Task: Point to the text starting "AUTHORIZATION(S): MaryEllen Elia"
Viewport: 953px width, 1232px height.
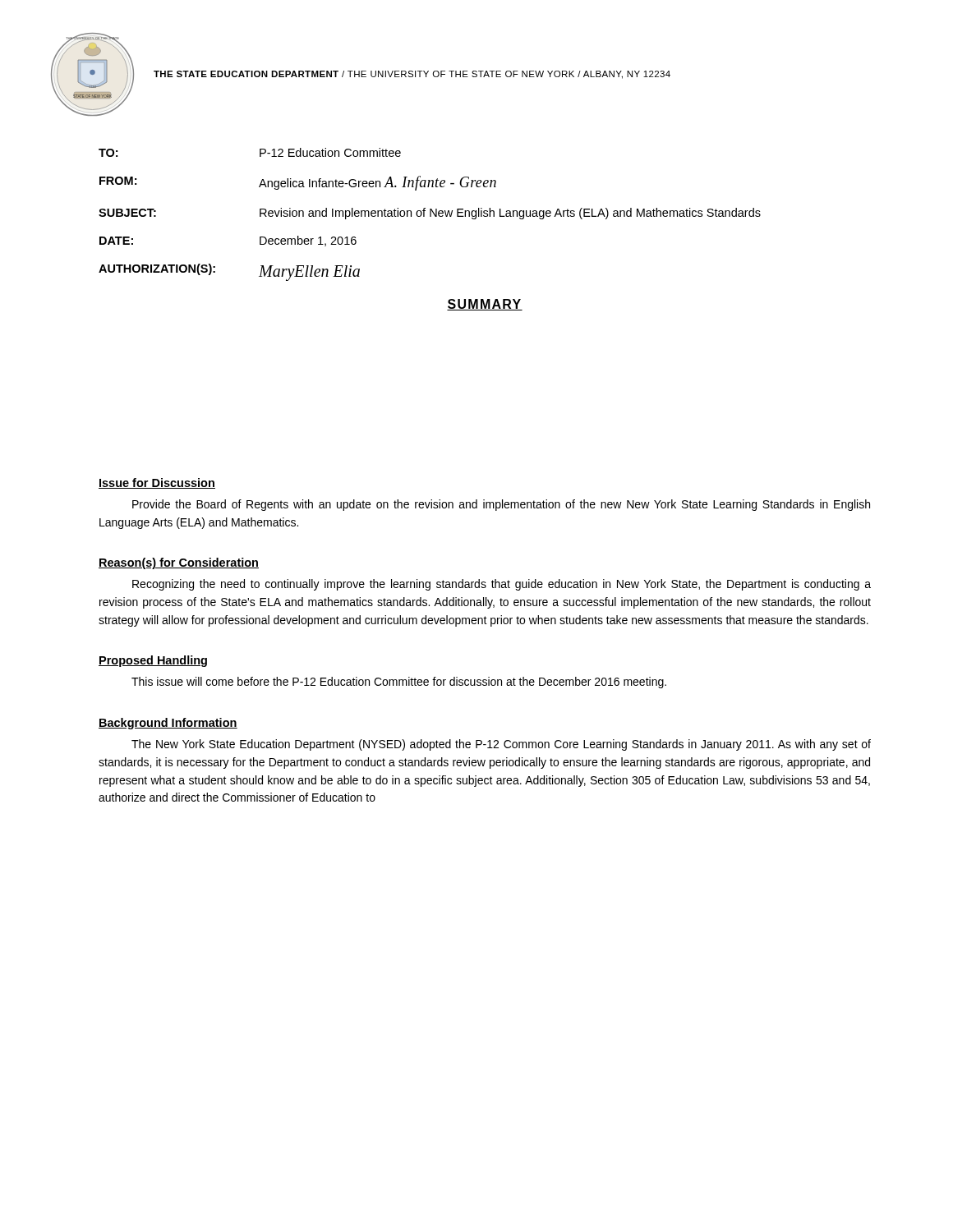Action: (151, 272)
